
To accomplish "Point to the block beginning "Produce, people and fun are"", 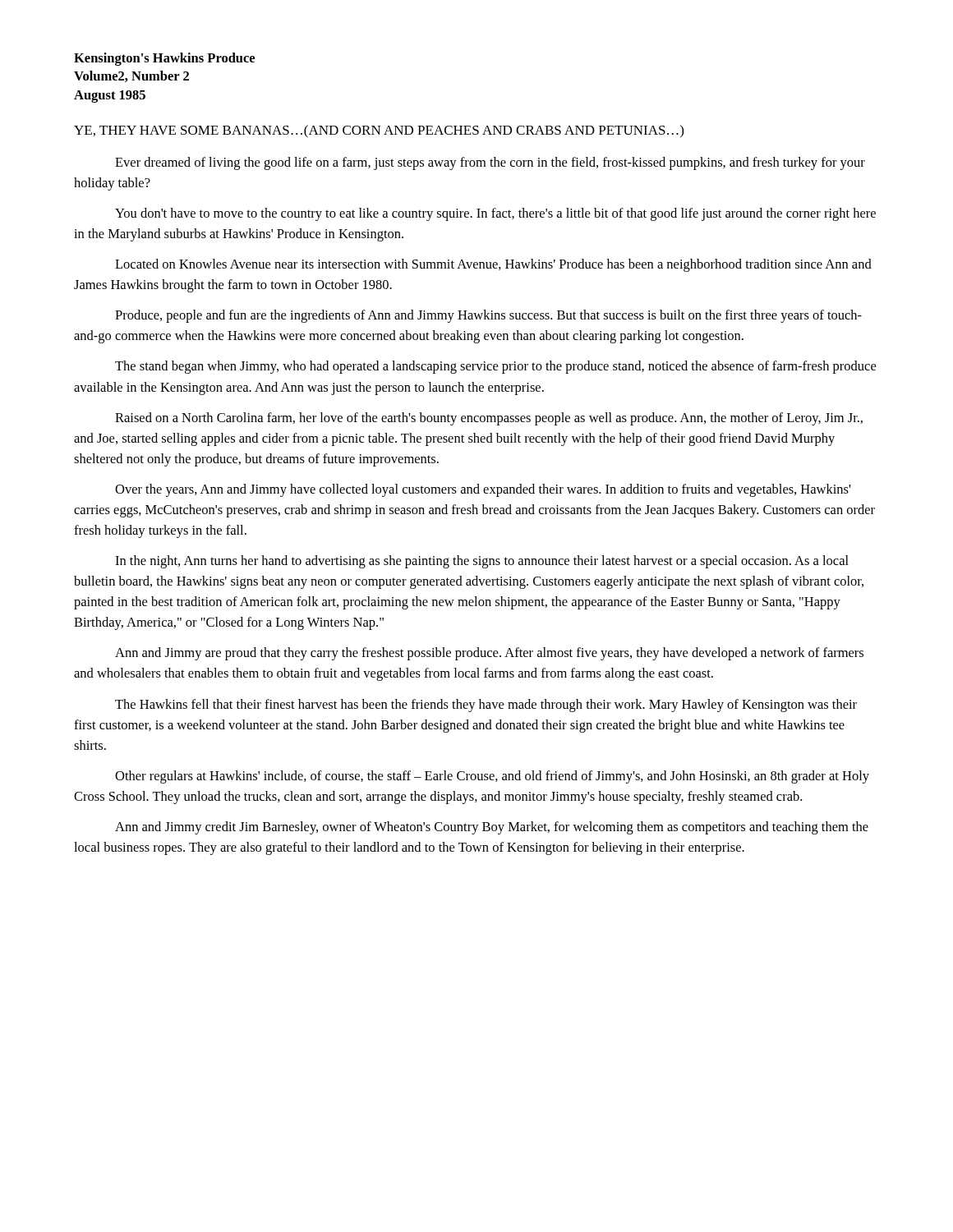I will coord(468,325).
